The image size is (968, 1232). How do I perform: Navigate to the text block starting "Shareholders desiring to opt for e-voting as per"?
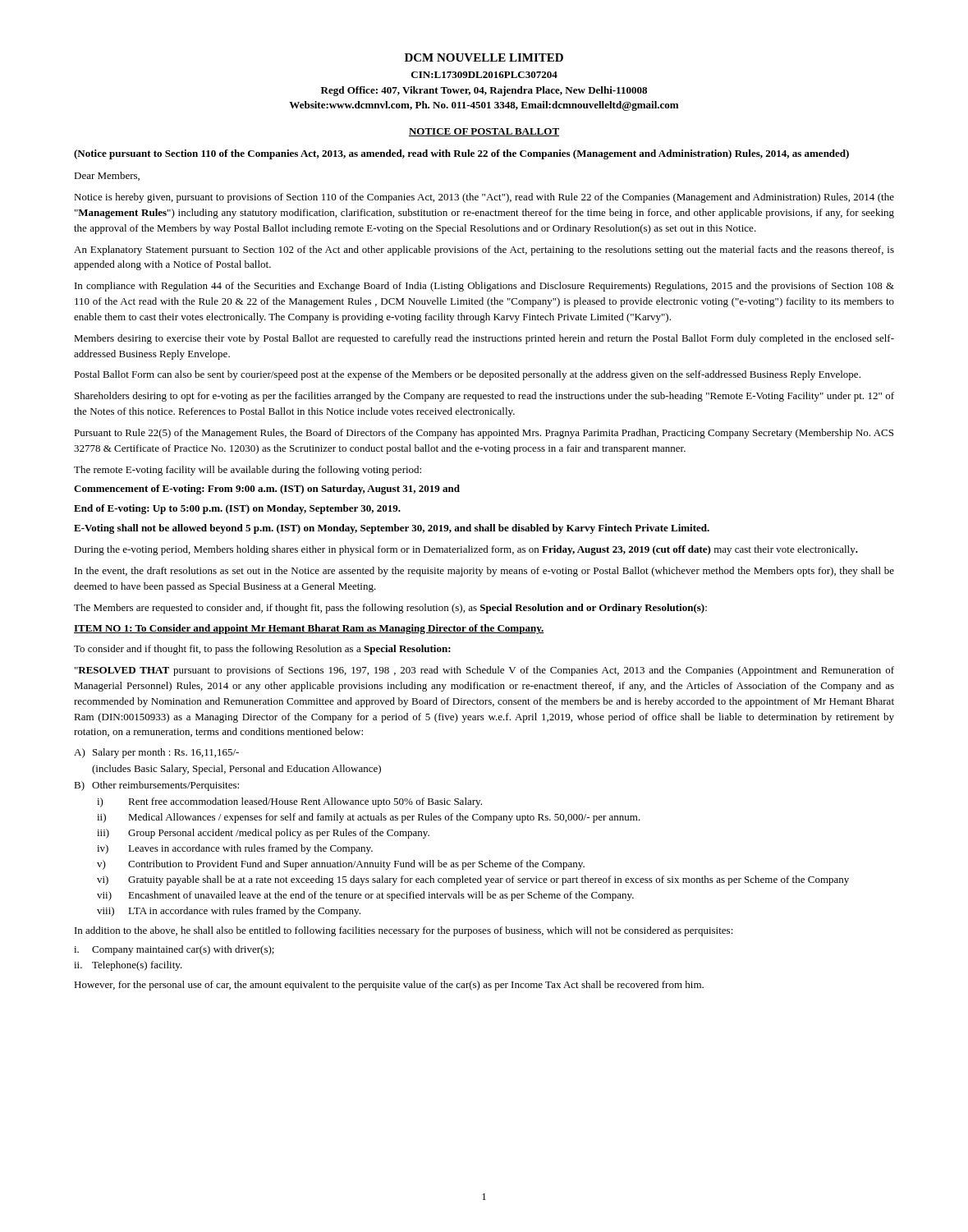coord(484,404)
